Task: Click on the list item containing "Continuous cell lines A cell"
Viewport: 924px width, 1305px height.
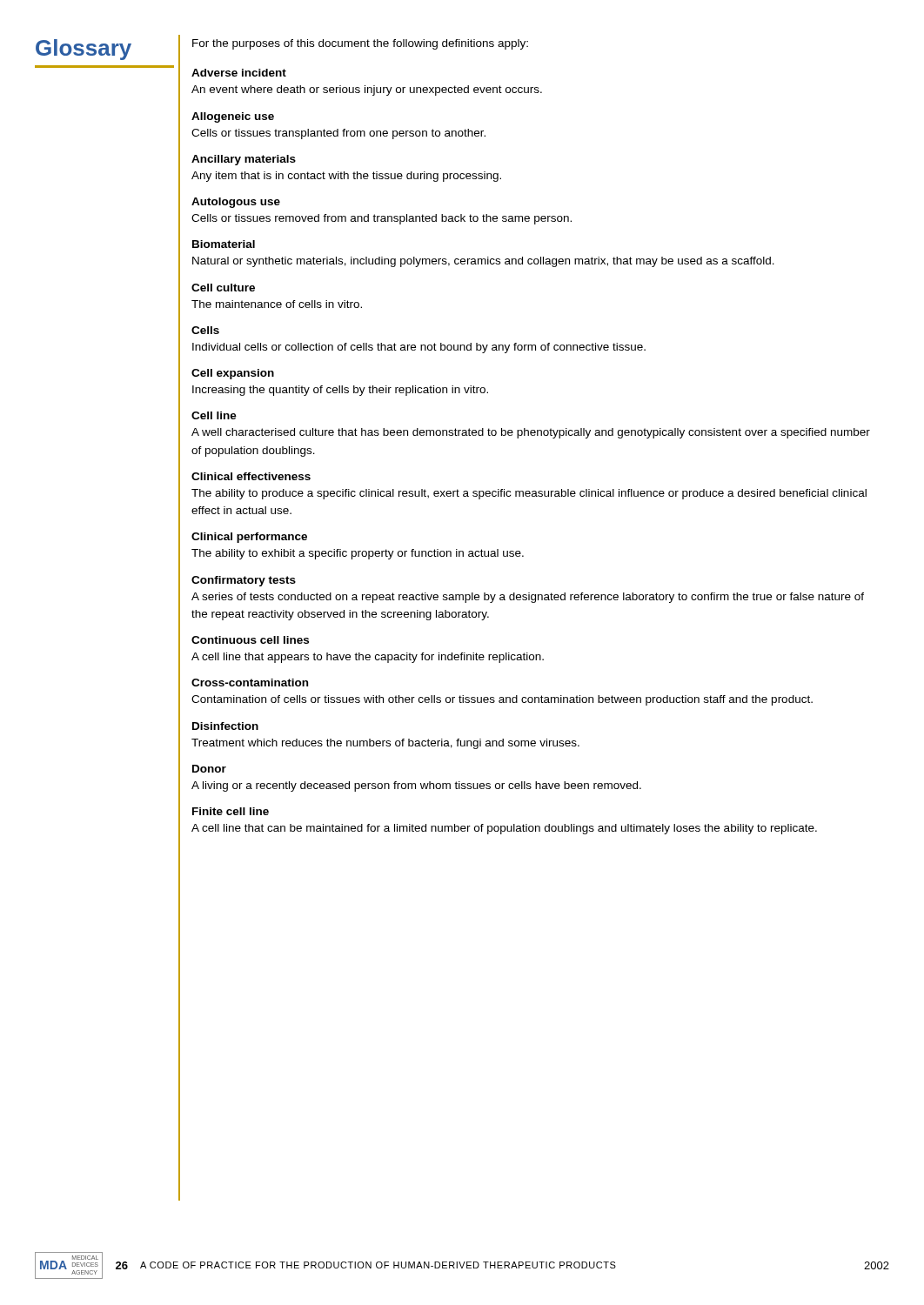Action: (x=534, y=650)
